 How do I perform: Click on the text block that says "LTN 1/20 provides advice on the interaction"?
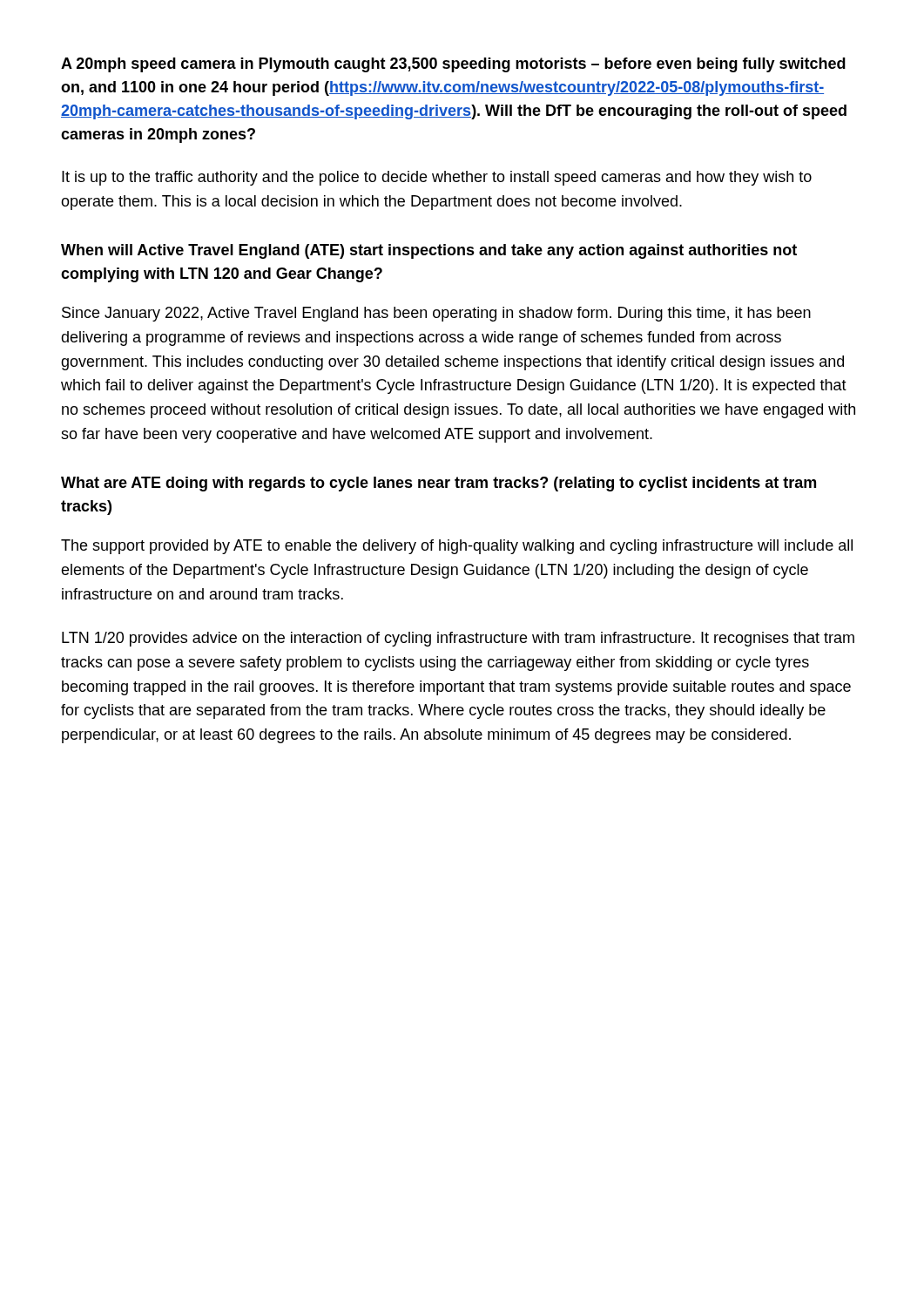(x=458, y=686)
